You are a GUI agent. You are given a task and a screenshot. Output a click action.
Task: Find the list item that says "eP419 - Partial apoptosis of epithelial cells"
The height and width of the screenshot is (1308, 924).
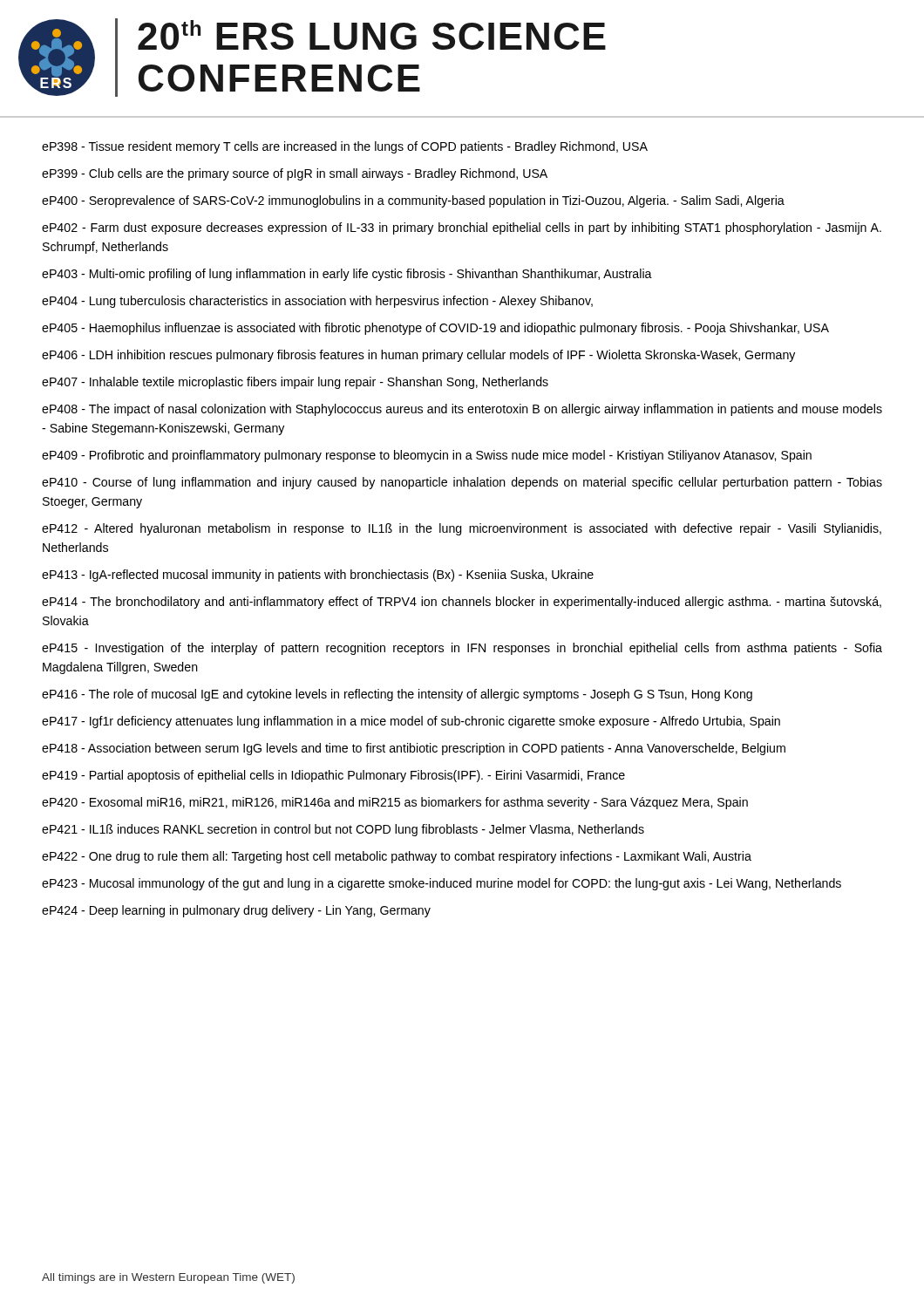pyautogui.click(x=334, y=775)
